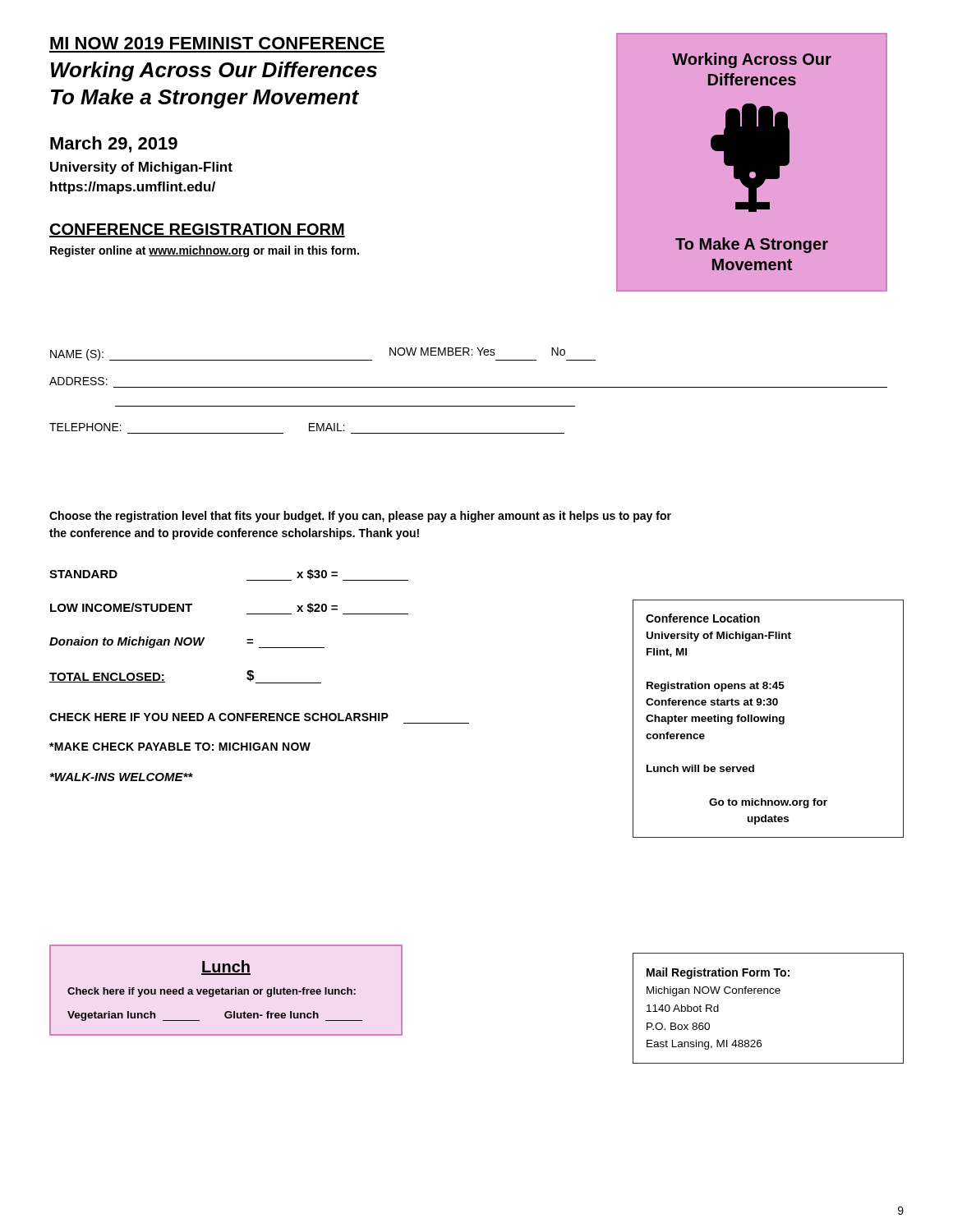953x1232 pixels.
Task: Click on the passage starting "University of Michigan-Flinthttps://maps.umflint.edu/"
Action: (x=141, y=177)
